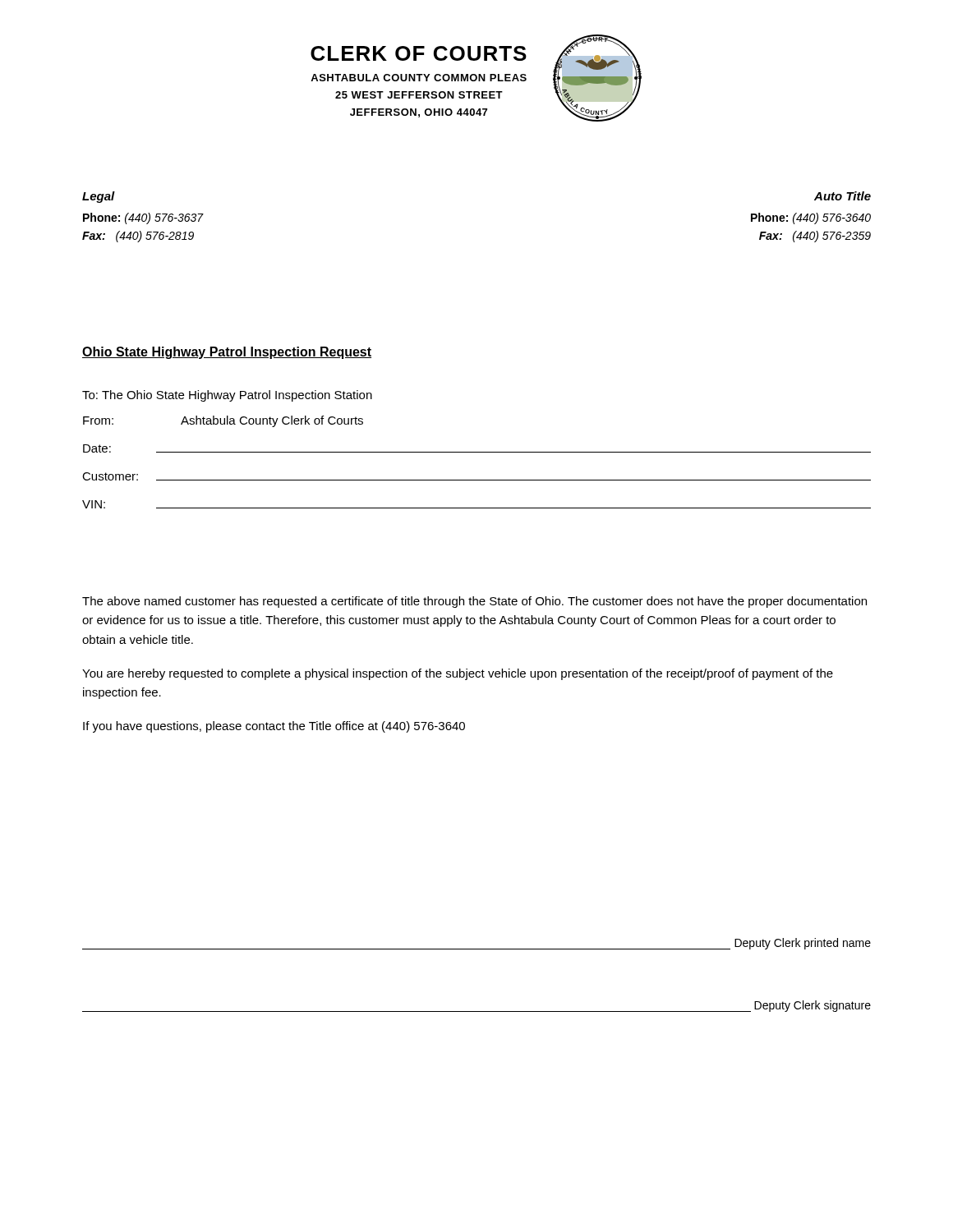Find the element starting "You are hereby requested to complete a"

458,682
